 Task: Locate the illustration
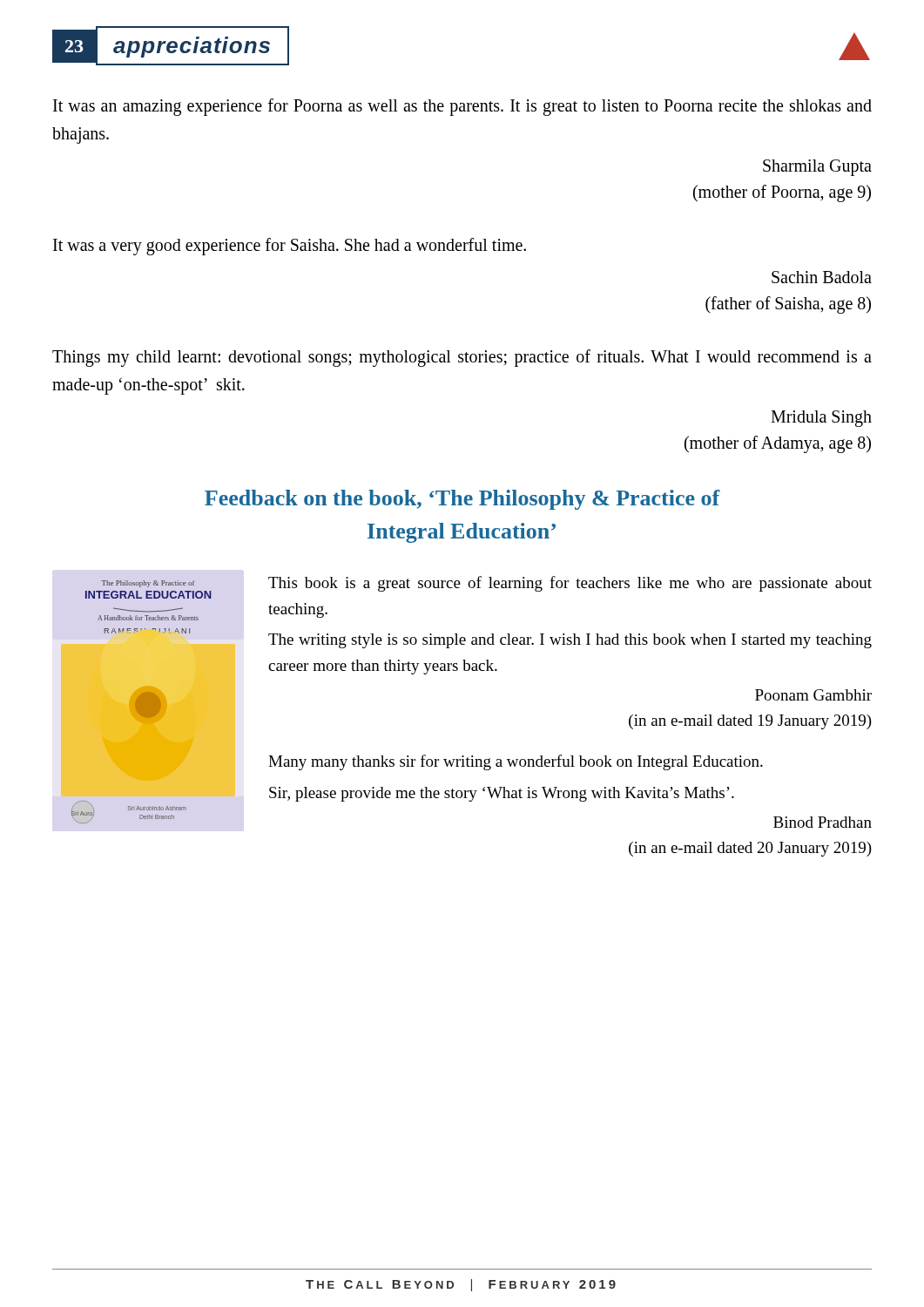pyautogui.click(x=148, y=701)
